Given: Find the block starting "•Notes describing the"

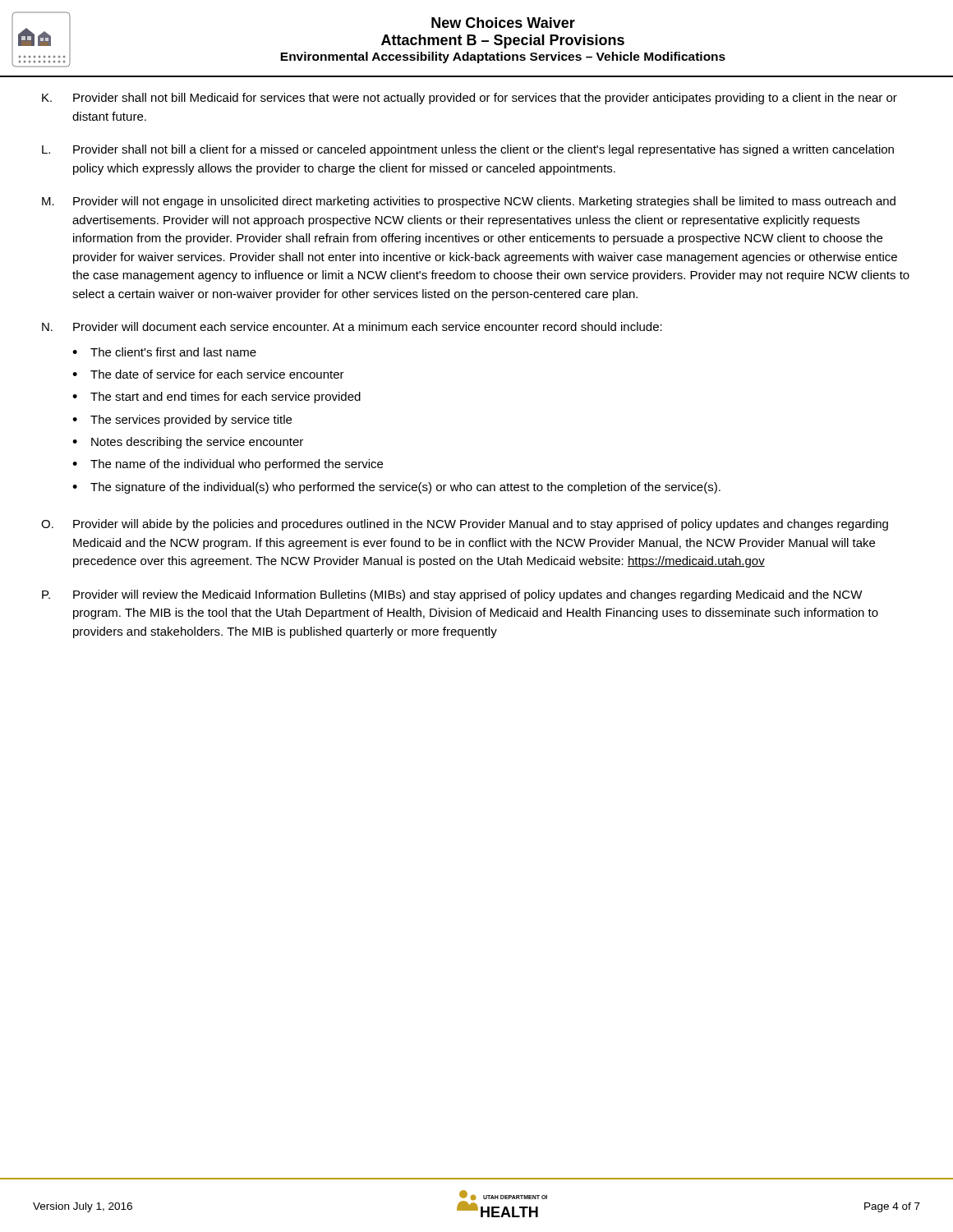Looking at the screenshot, I should (x=188, y=443).
